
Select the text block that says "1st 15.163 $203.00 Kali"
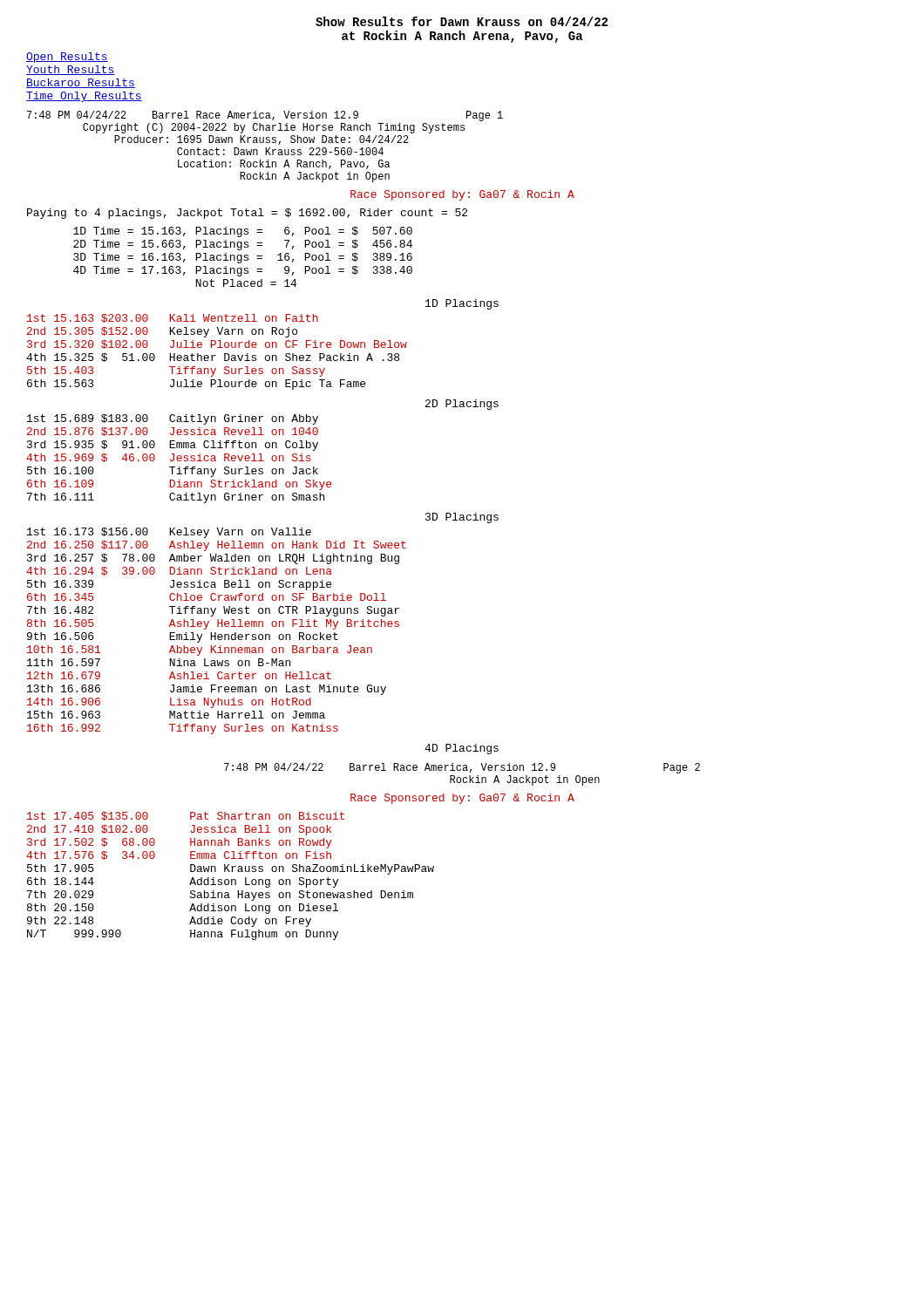click(x=173, y=318)
